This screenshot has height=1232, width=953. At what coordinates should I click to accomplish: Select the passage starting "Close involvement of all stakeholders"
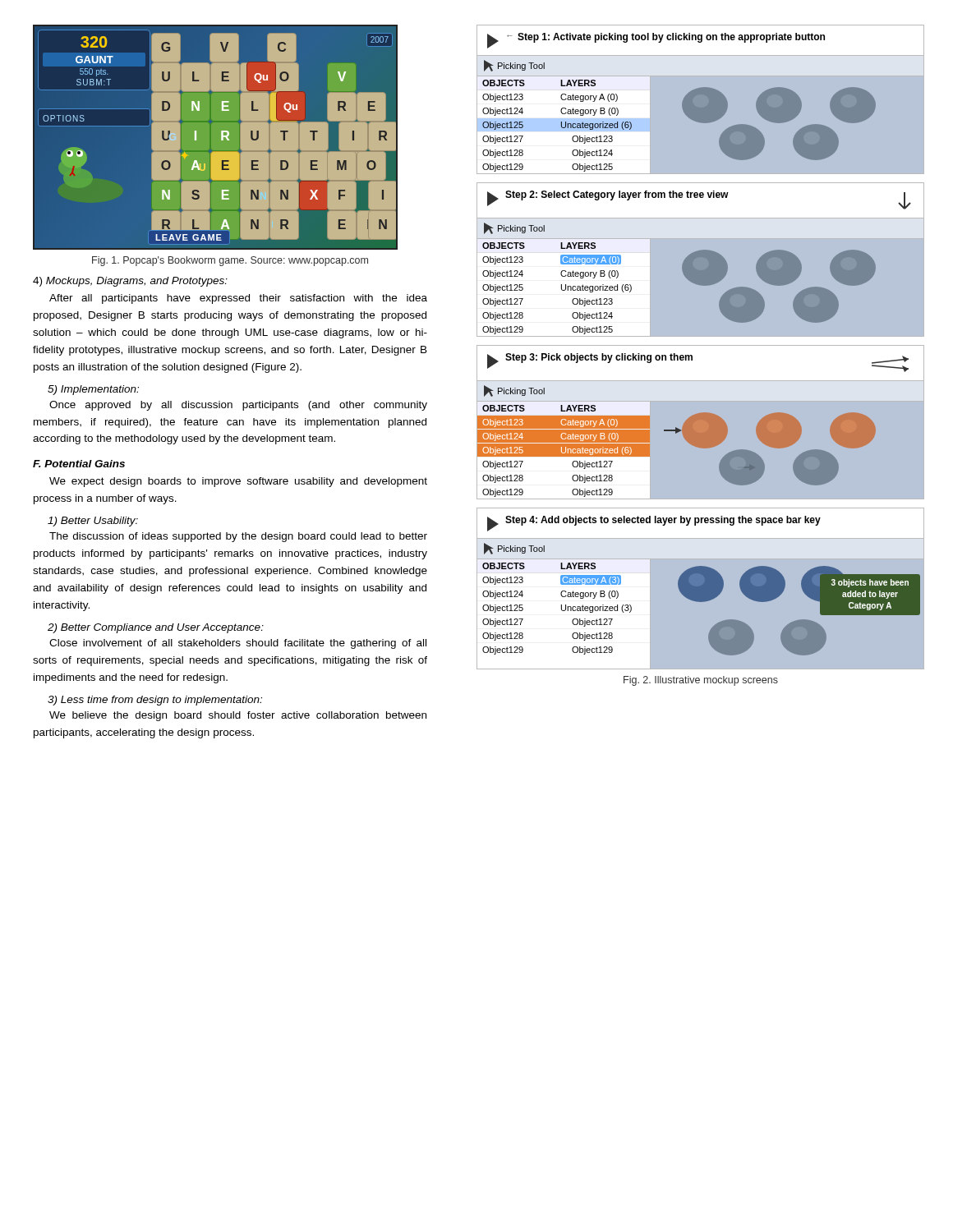click(230, 660)
